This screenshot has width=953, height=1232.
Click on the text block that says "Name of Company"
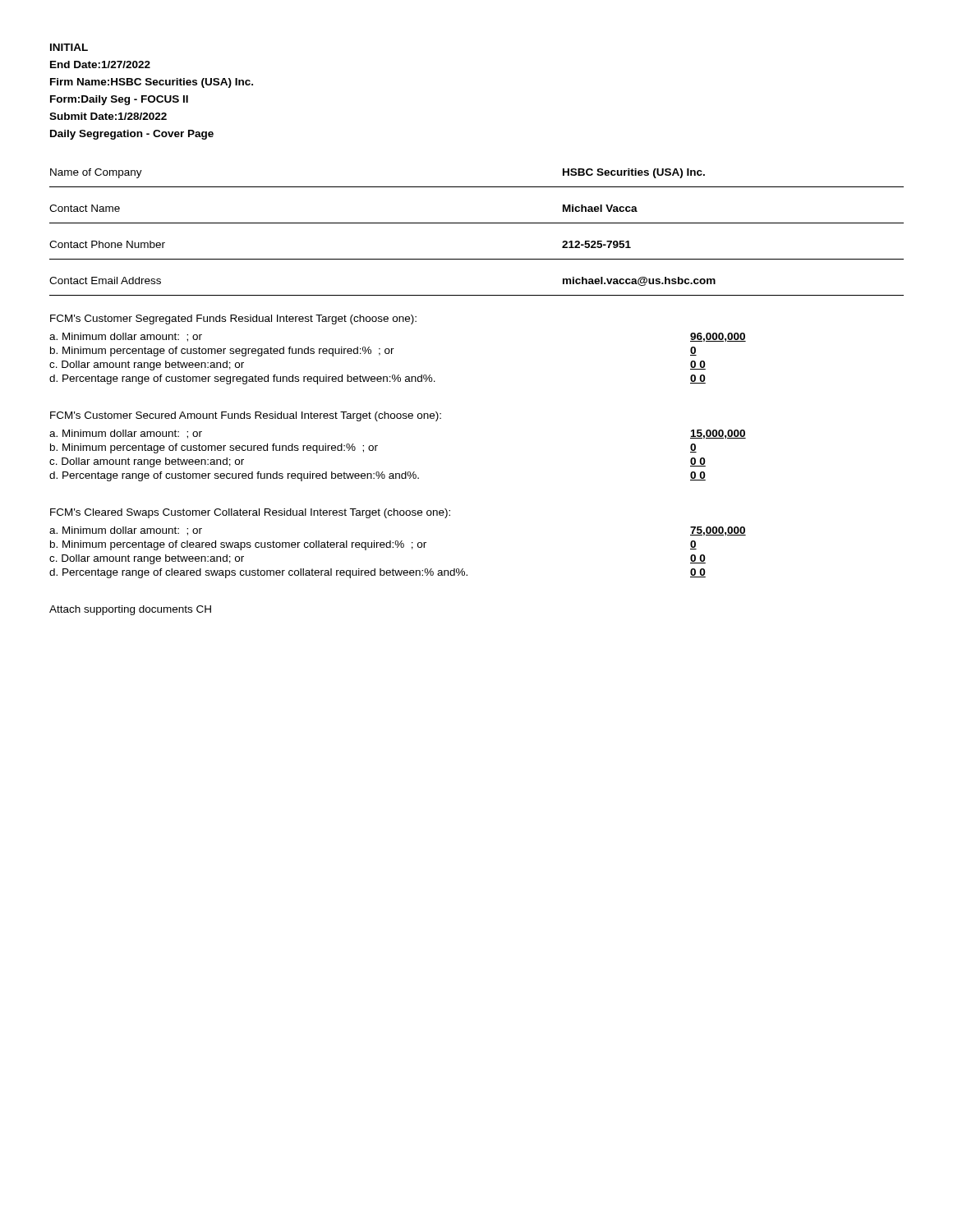[476, 176]
